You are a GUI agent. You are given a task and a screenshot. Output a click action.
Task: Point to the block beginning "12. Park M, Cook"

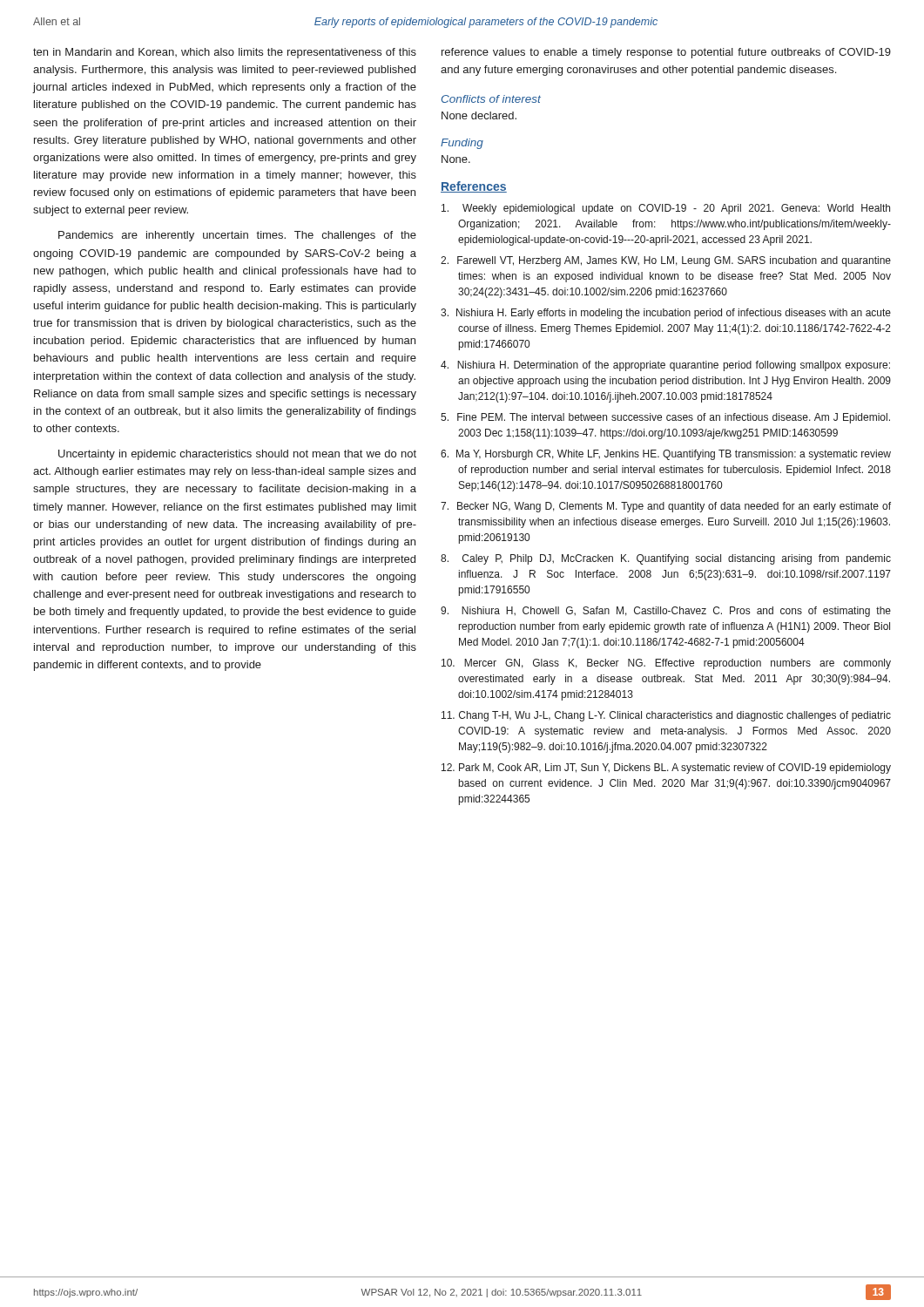(666, 784)
